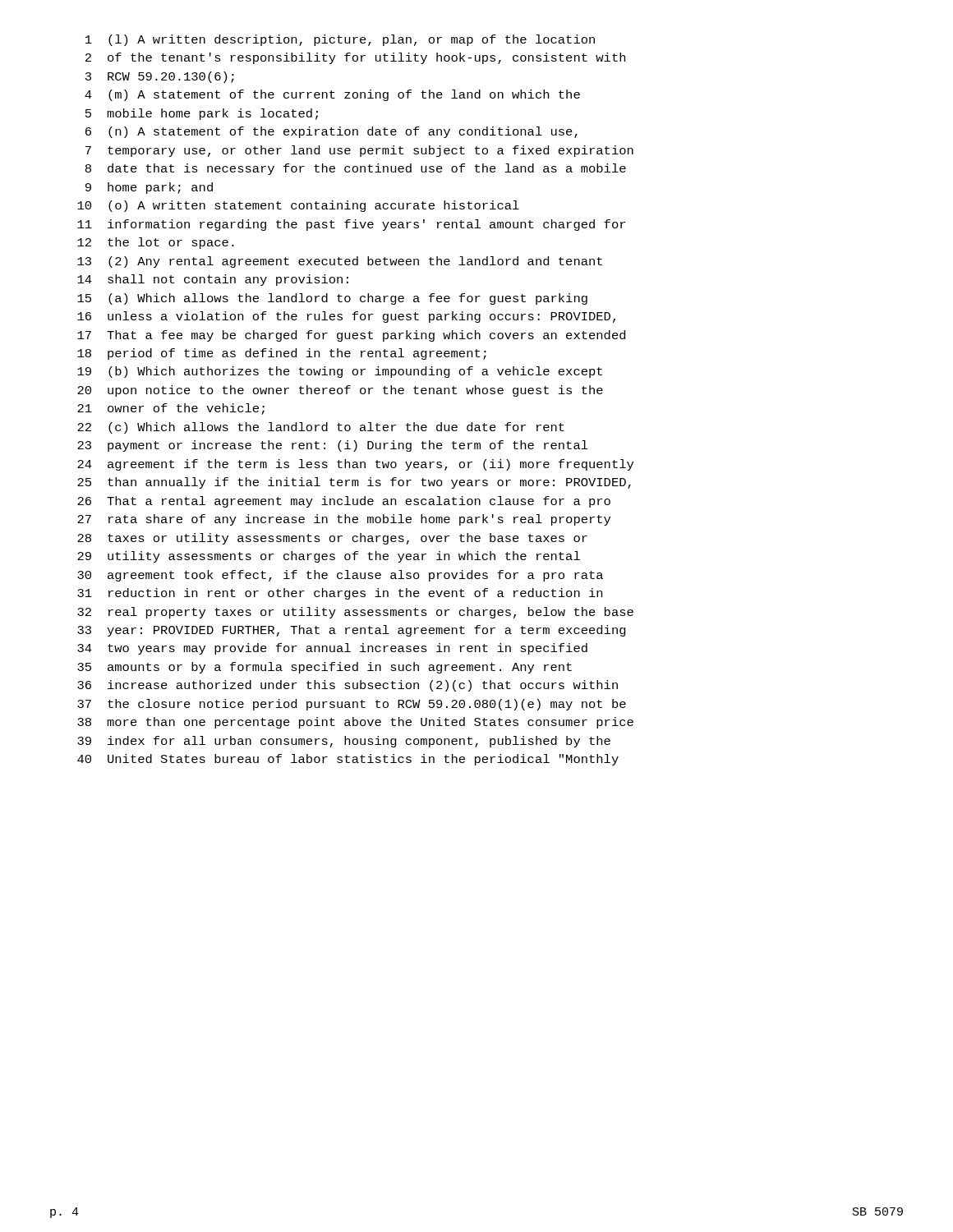Click on the list item containing "18 period of"
Viewport: 953px width, 1232px height.
476,354
